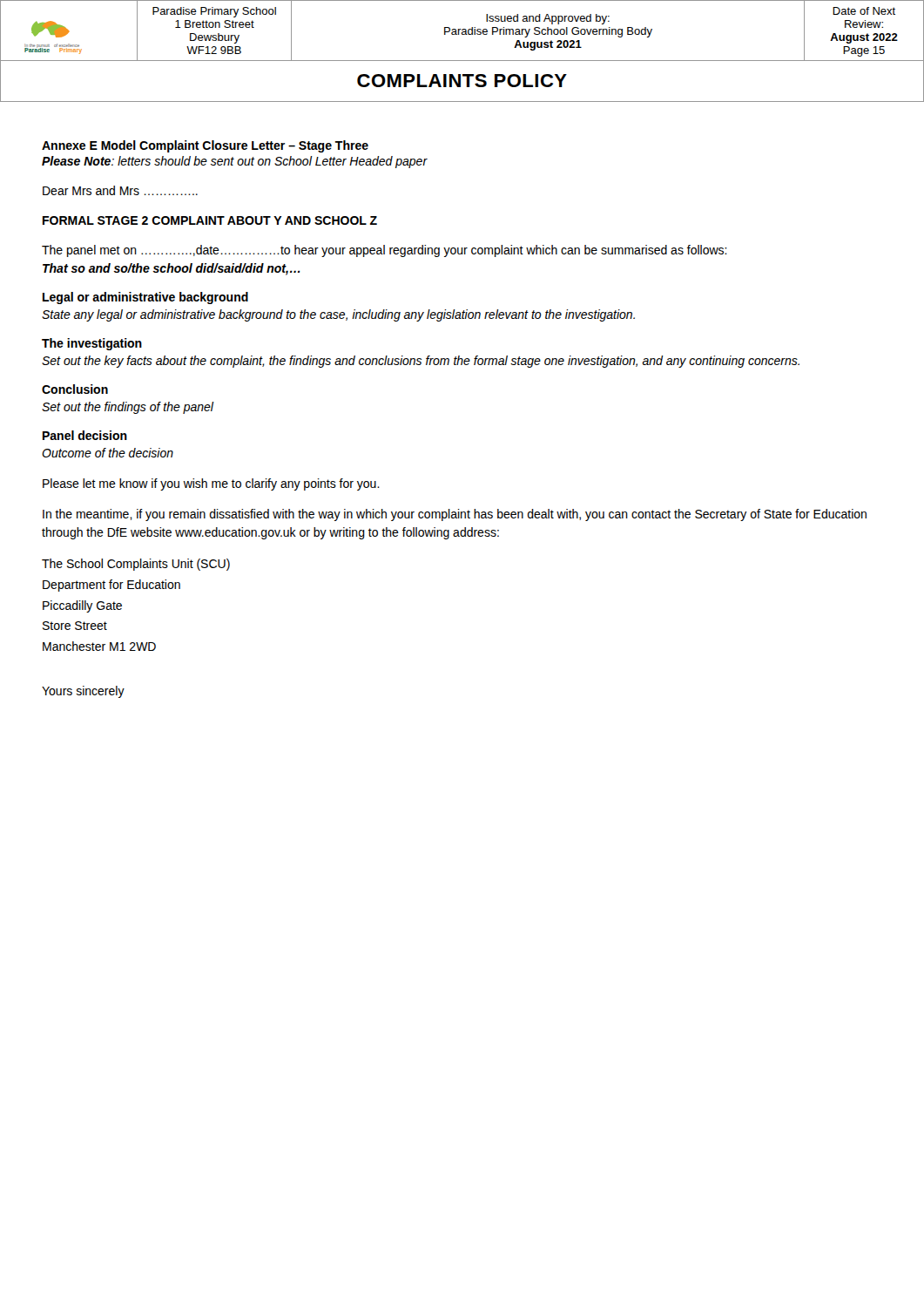Select the block starting "Set out the key"
This screenshot has width=924, height=1307.
pyautogui.click(x=421, y=361)
